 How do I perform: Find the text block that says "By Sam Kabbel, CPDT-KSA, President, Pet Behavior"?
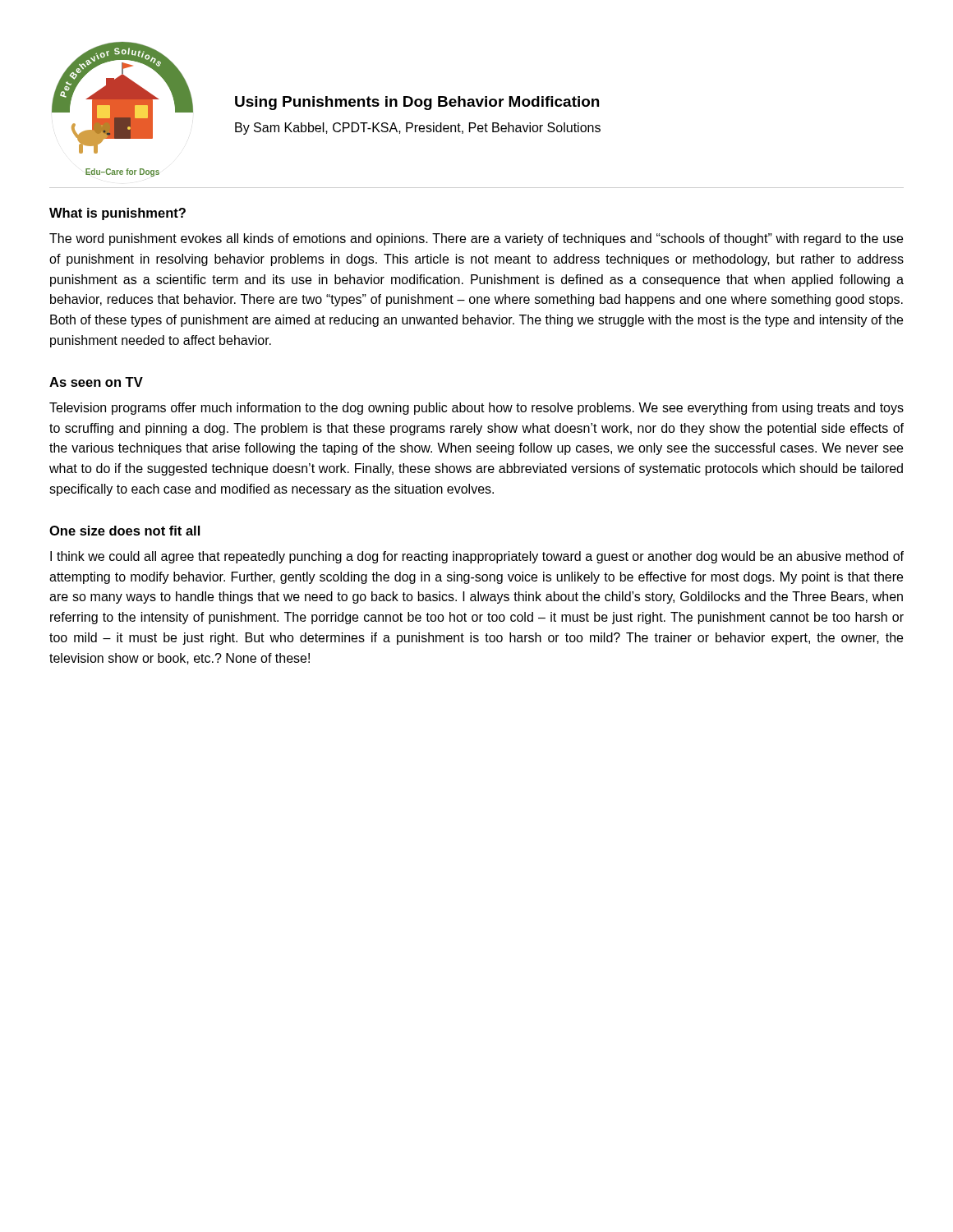point(418,128)
